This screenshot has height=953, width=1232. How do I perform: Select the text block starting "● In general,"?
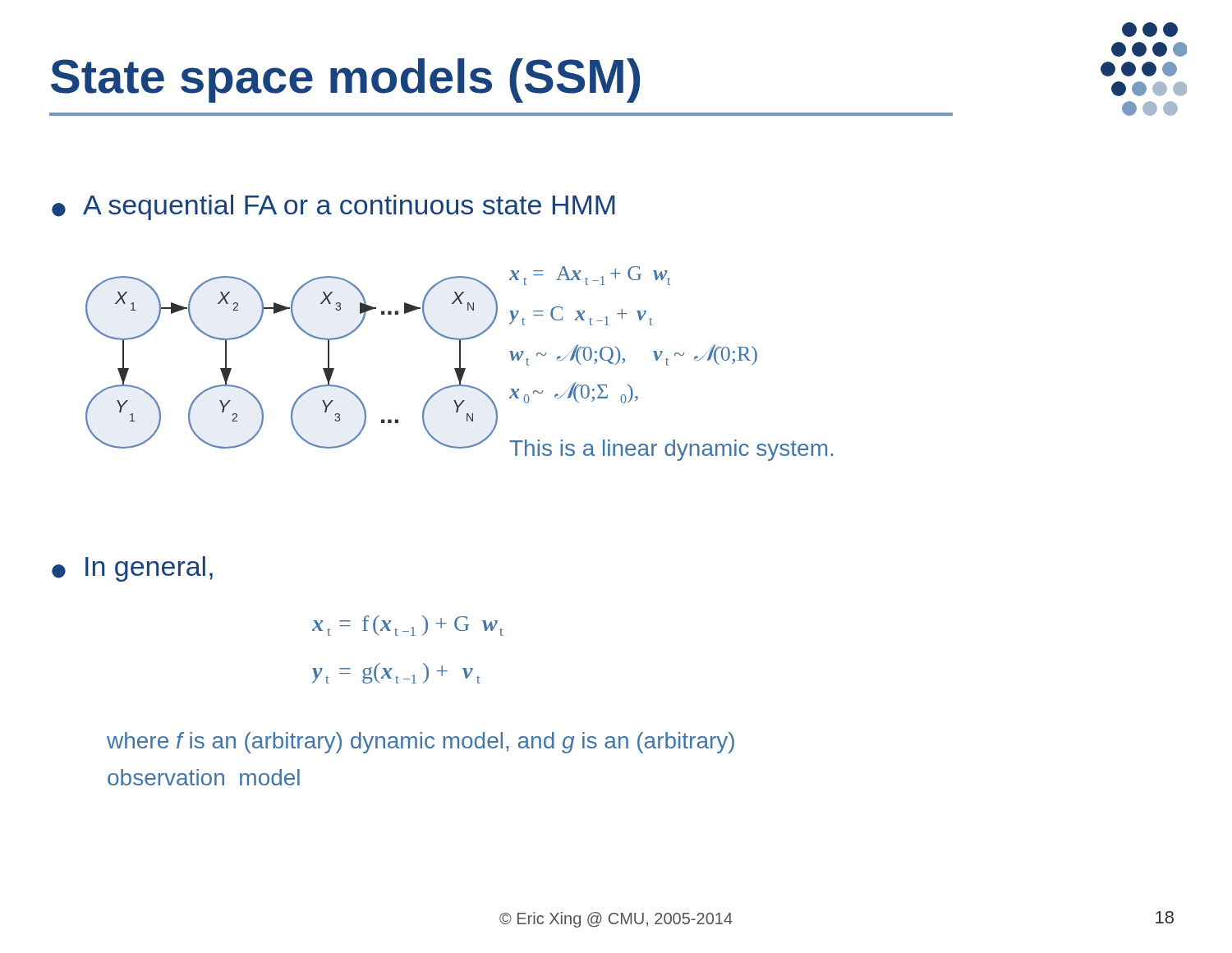(x=132, y=569)
